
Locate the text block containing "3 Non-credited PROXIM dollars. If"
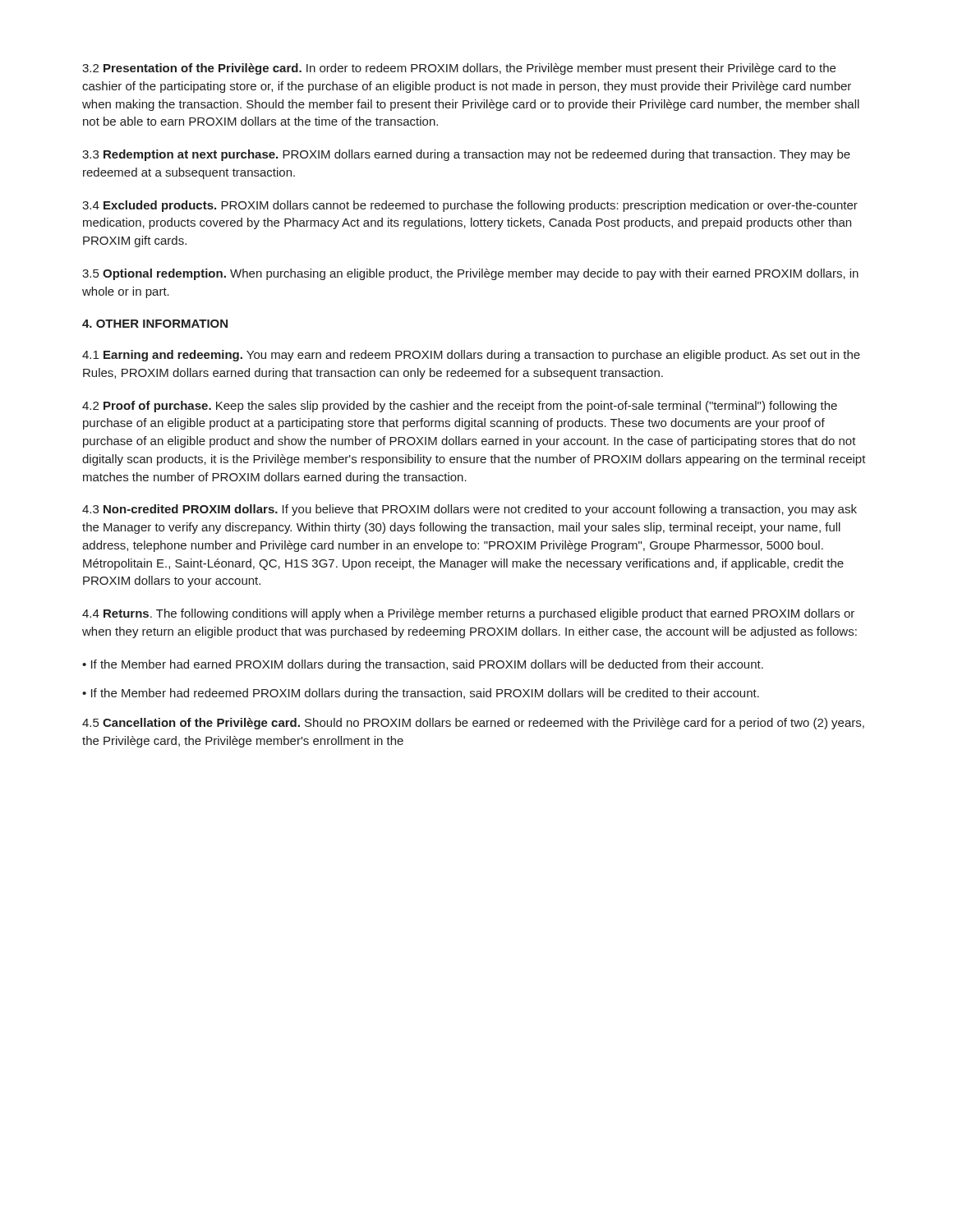pos(469,545)
